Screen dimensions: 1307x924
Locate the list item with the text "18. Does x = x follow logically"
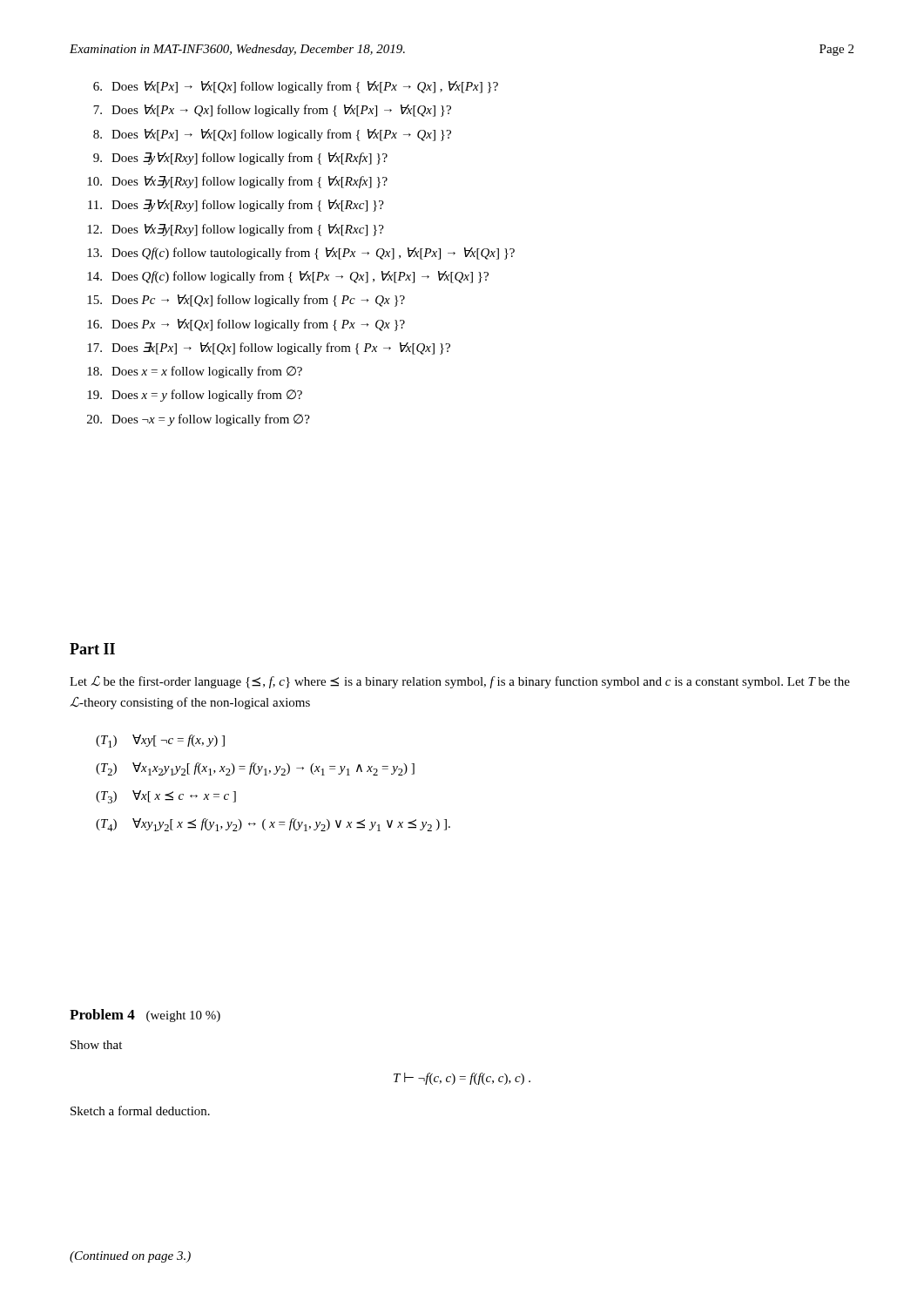(195, 372)
